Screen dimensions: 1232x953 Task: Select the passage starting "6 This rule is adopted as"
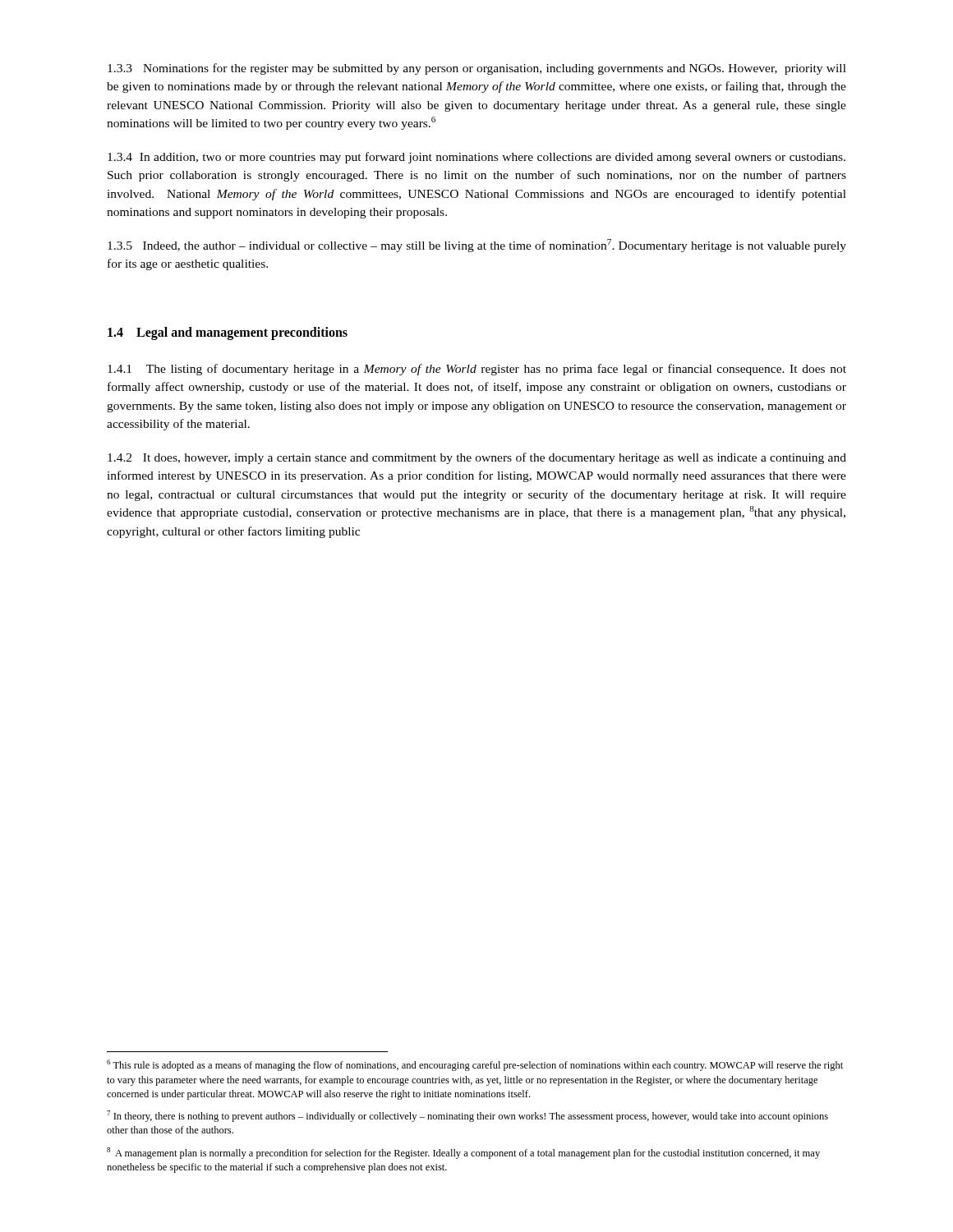coord(475,1079)
